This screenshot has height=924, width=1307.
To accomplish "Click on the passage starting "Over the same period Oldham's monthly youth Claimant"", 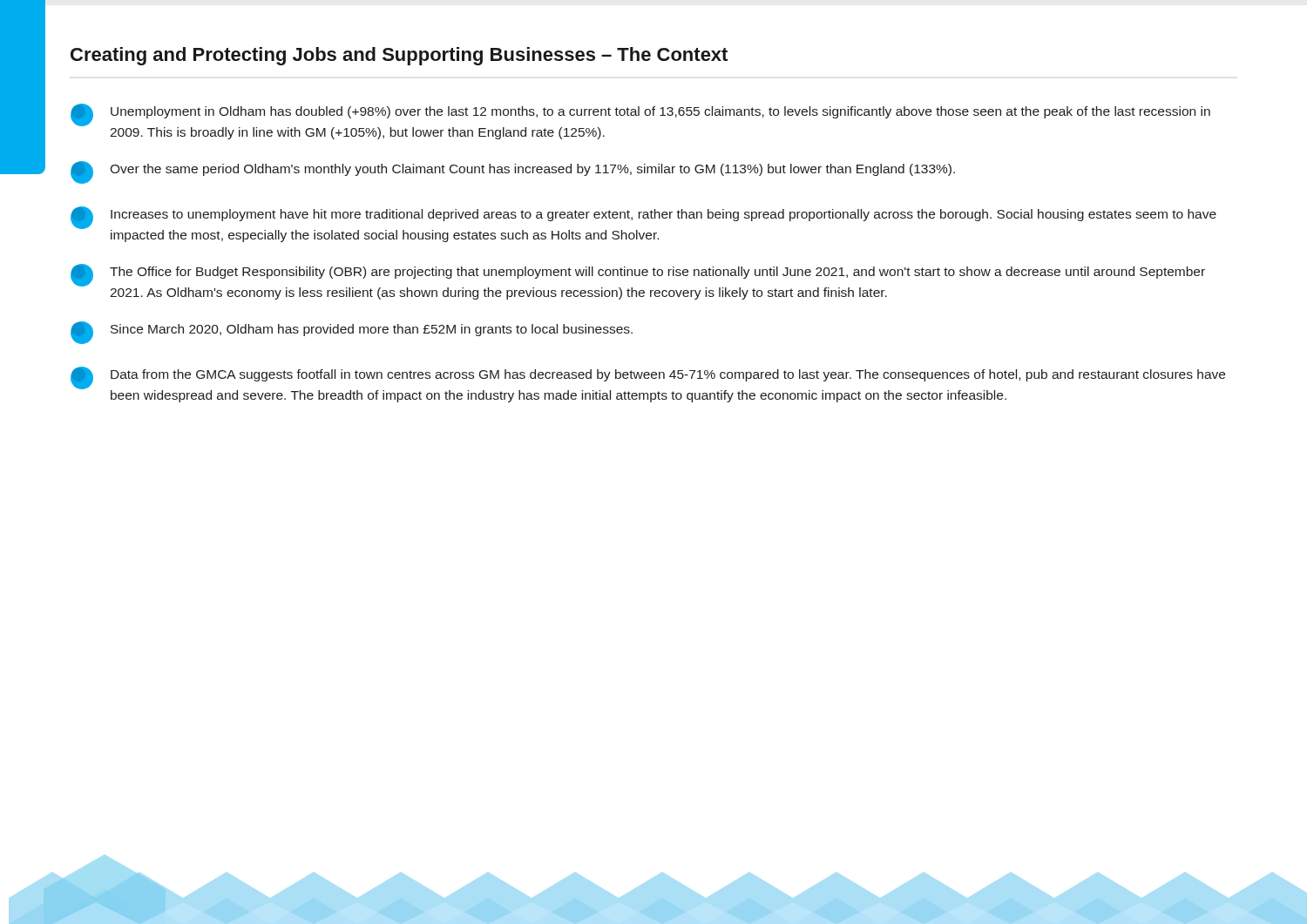I will (533, 169).
